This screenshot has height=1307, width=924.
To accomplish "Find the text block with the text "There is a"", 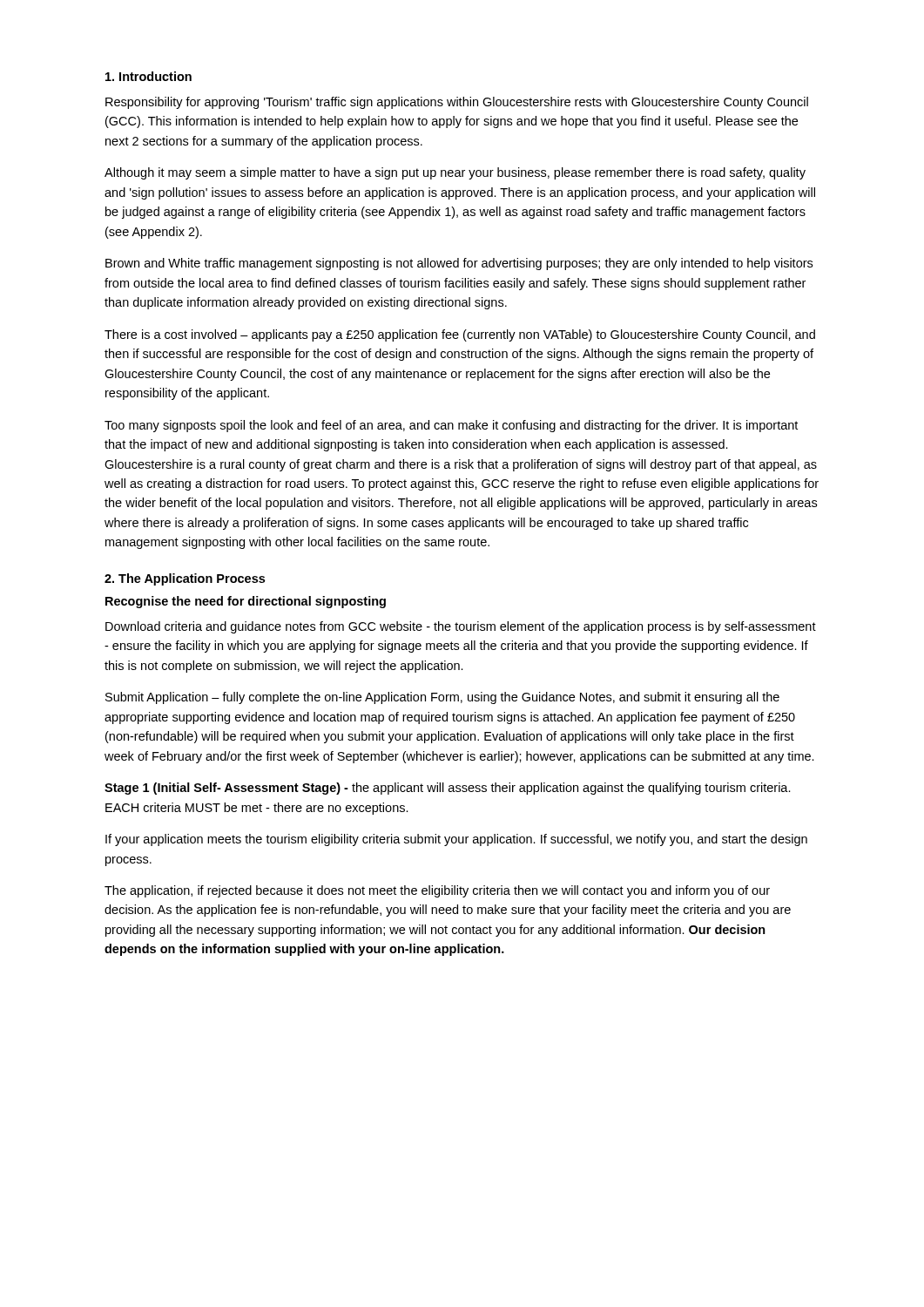I will point(460,364).
